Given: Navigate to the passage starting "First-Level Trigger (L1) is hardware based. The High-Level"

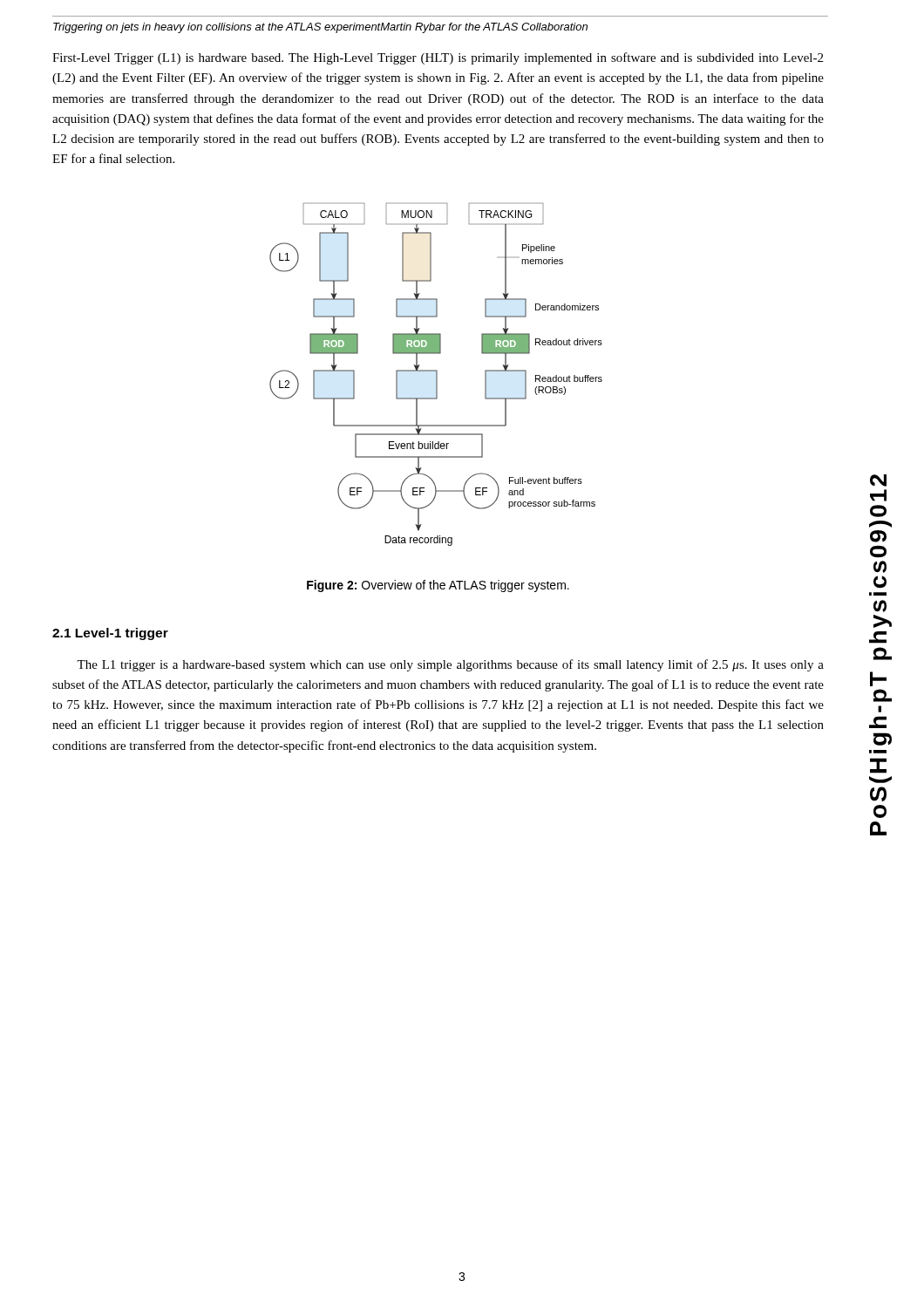Looking at the screenshot, I should pyautogui.click(x=438, y=108).
